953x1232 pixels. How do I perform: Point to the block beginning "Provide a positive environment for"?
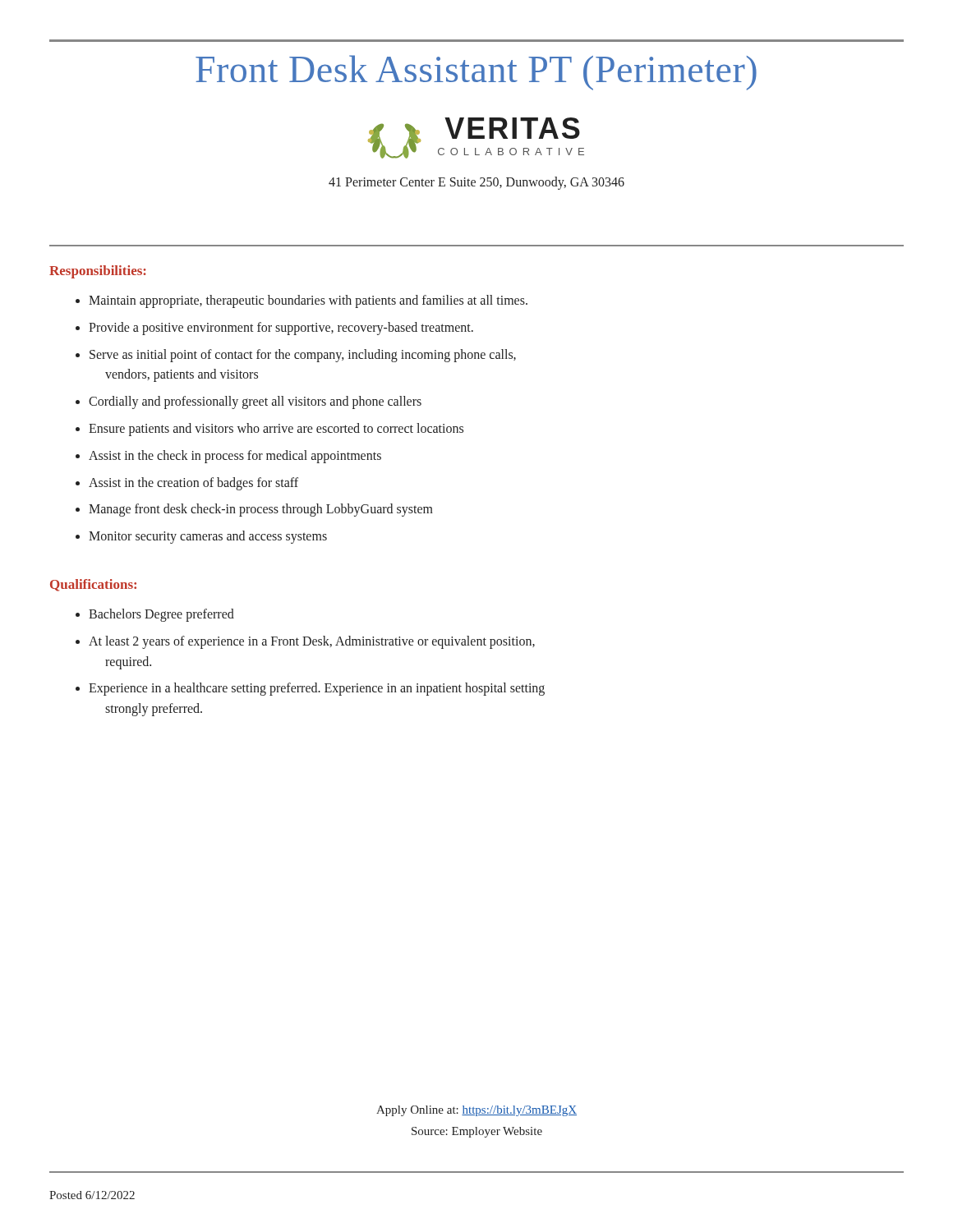tap(281, 327)
